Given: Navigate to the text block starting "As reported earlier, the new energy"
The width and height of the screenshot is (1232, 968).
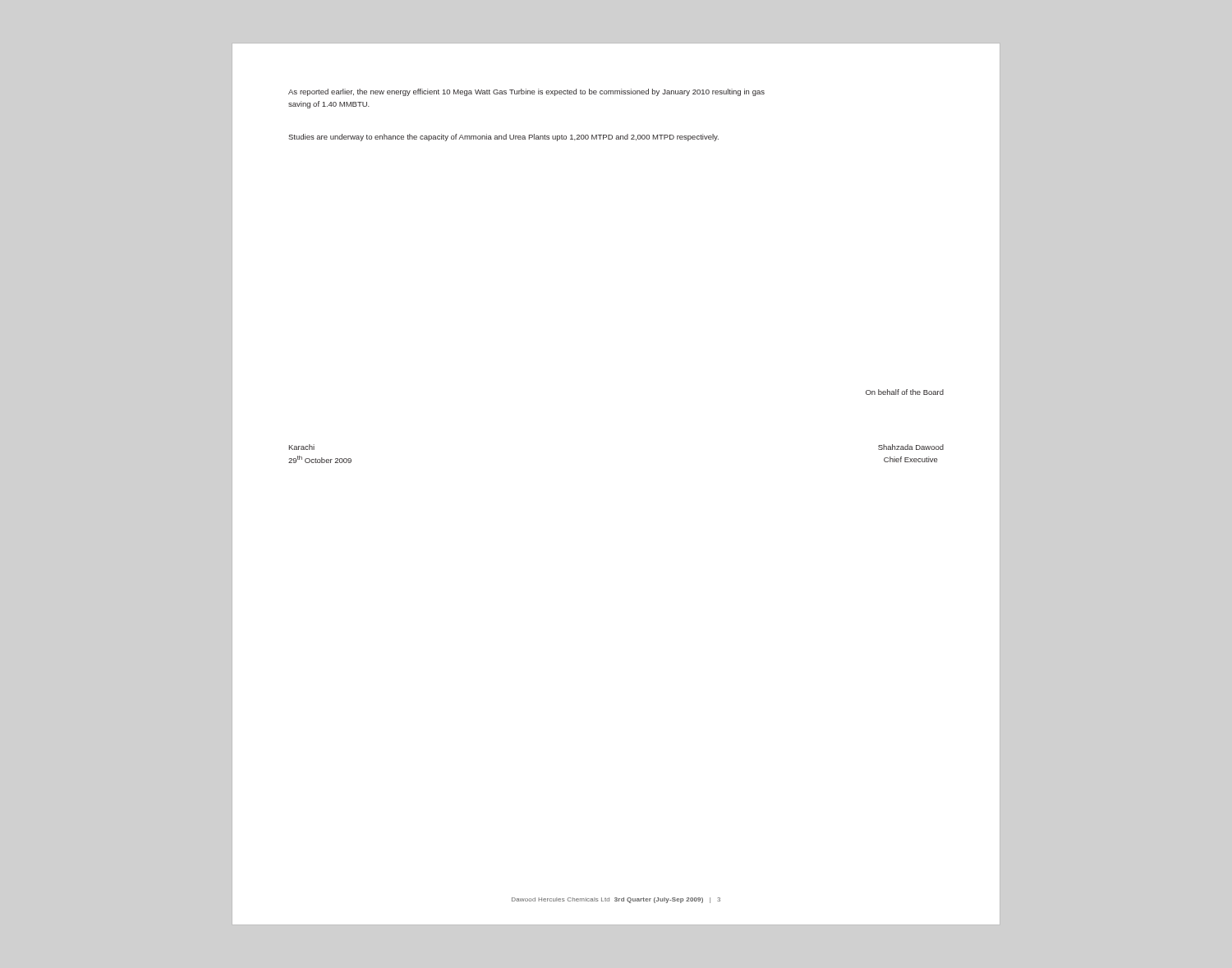Looking at the screenshot, I should coord(526,98).
